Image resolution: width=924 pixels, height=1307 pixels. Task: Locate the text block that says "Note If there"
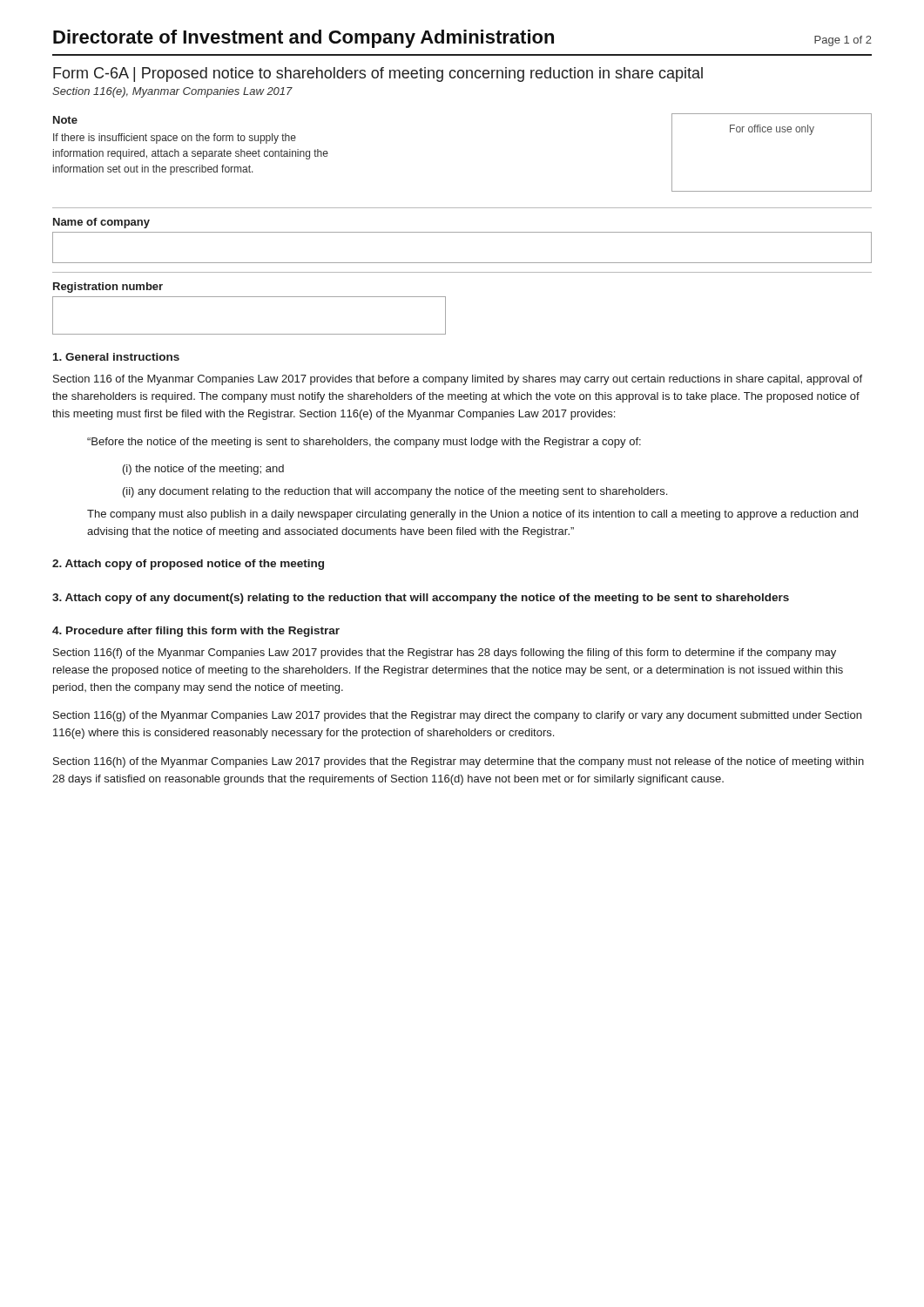click(x=200, y=145)
